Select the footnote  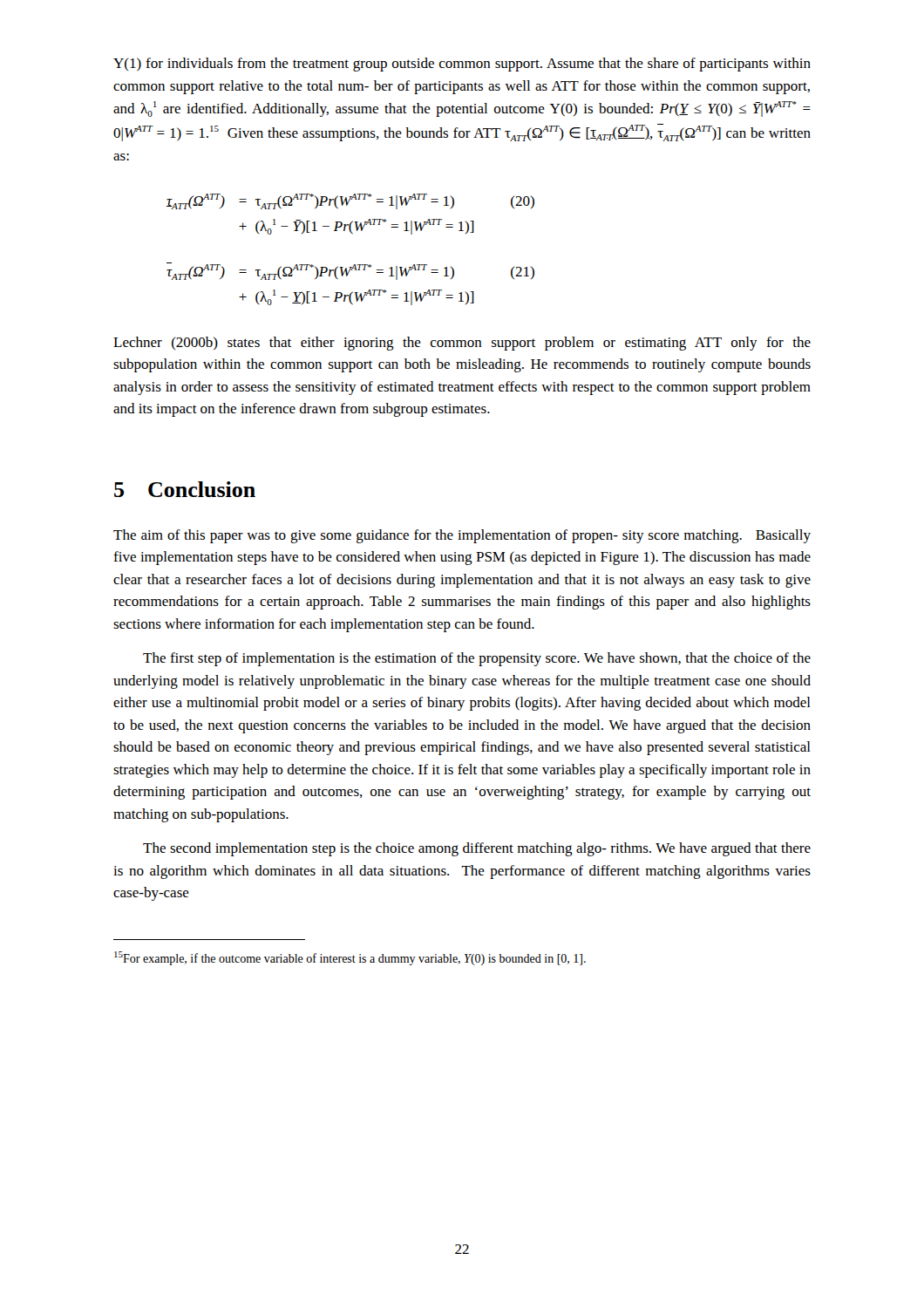(350, 957)
